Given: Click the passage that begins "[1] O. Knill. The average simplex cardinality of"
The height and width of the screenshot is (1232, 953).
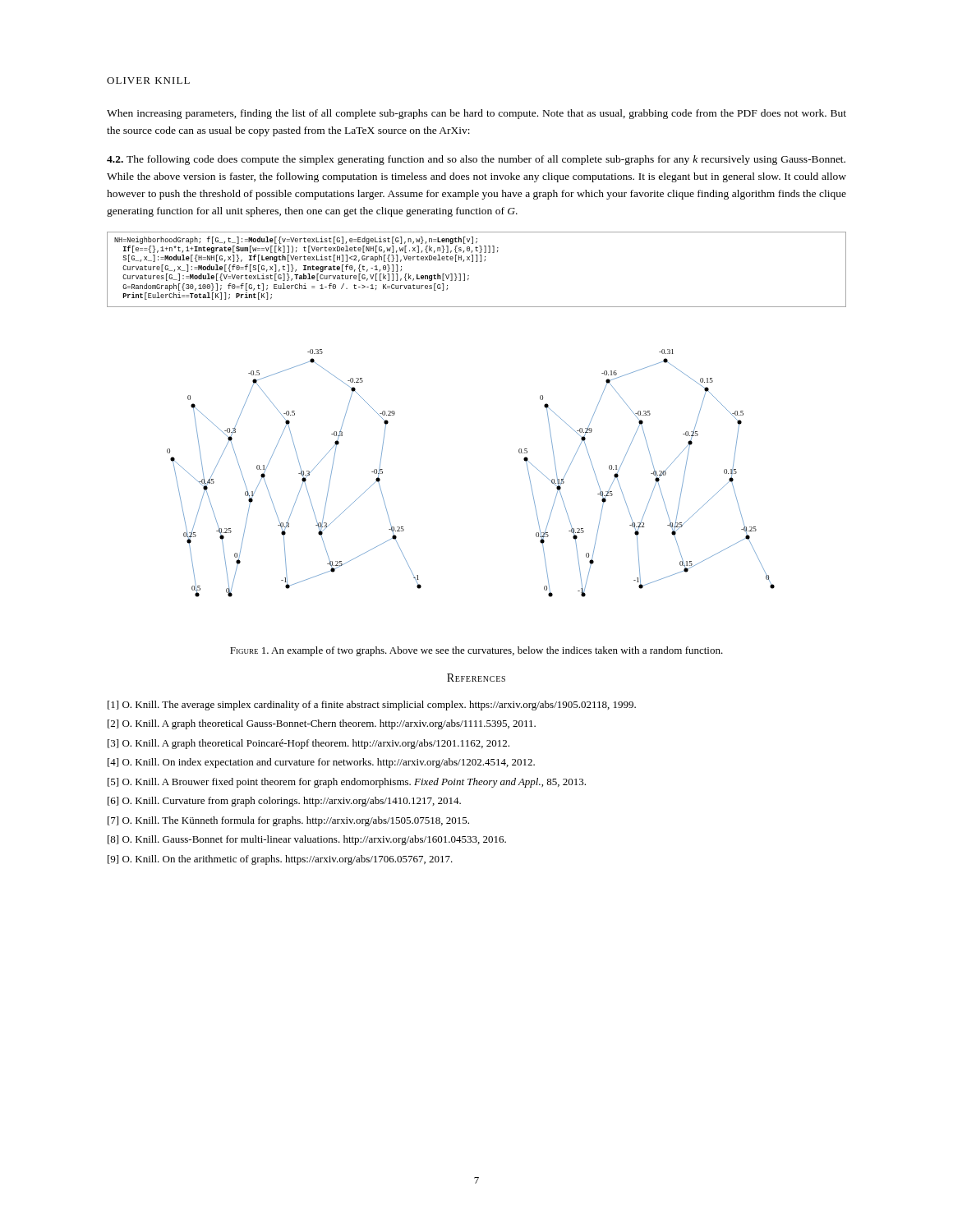Looking at the screenshot, I should coord(372,704).
